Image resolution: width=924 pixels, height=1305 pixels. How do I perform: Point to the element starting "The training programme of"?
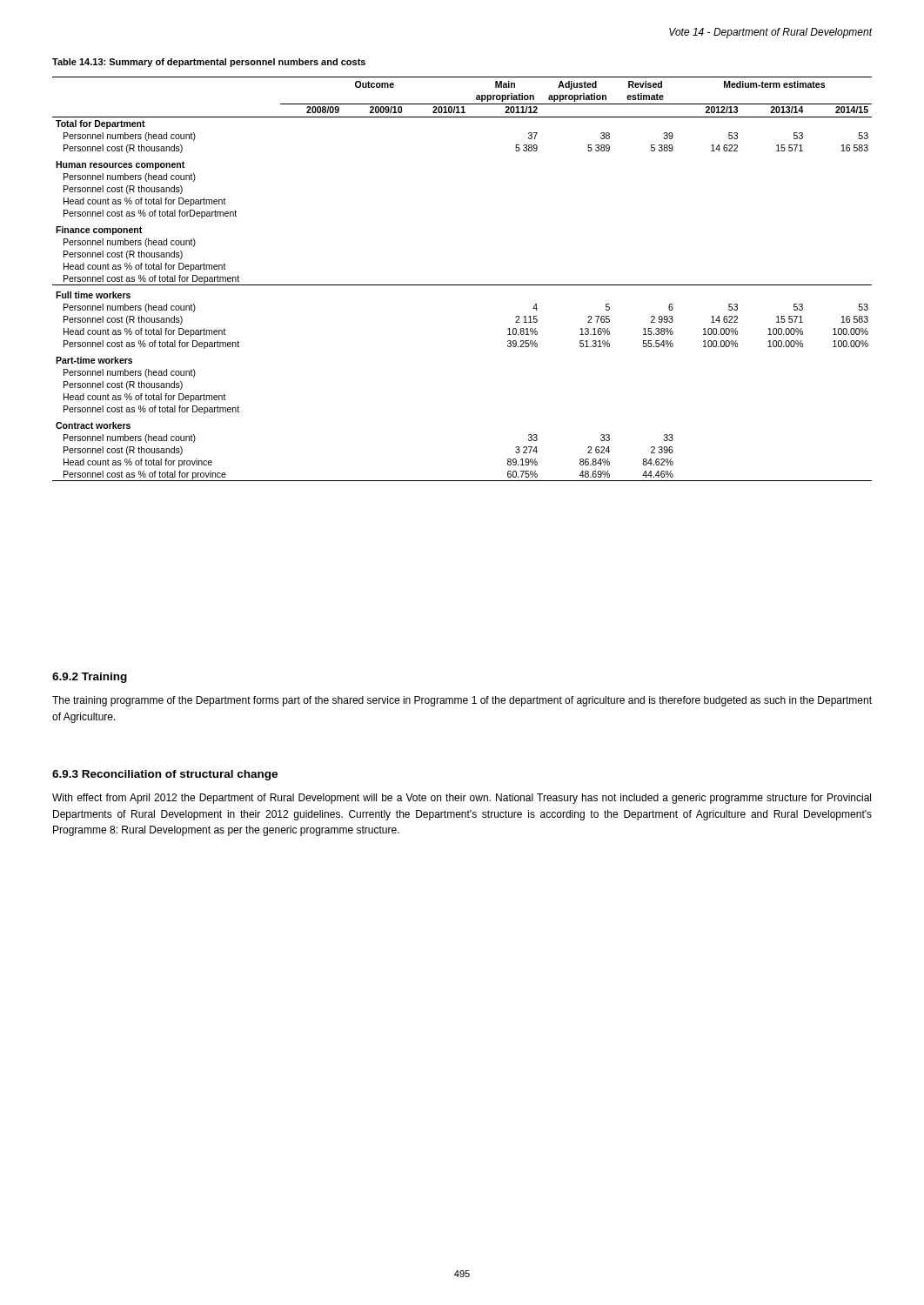[462, 708]
